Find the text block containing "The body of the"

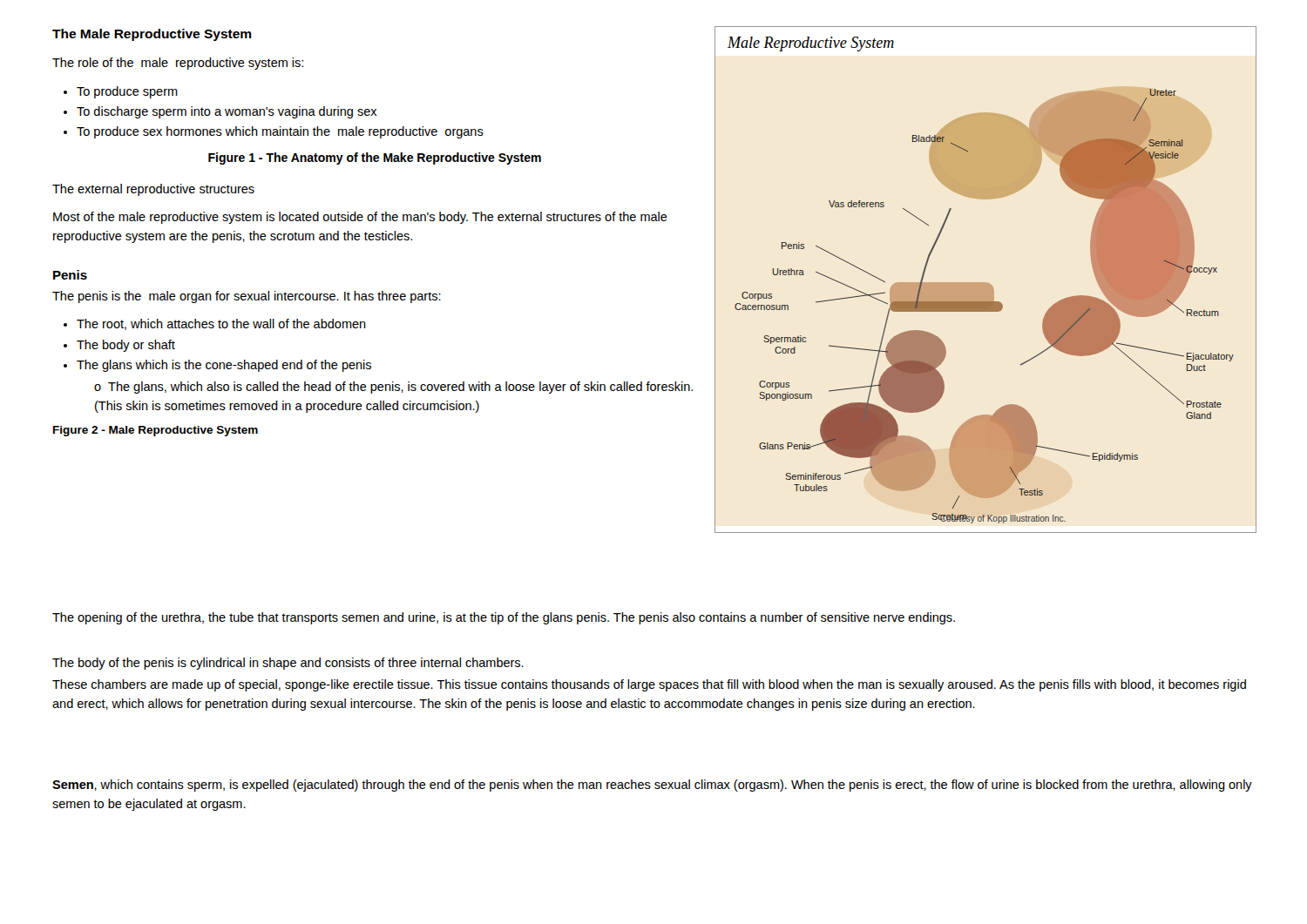[288, 663]
